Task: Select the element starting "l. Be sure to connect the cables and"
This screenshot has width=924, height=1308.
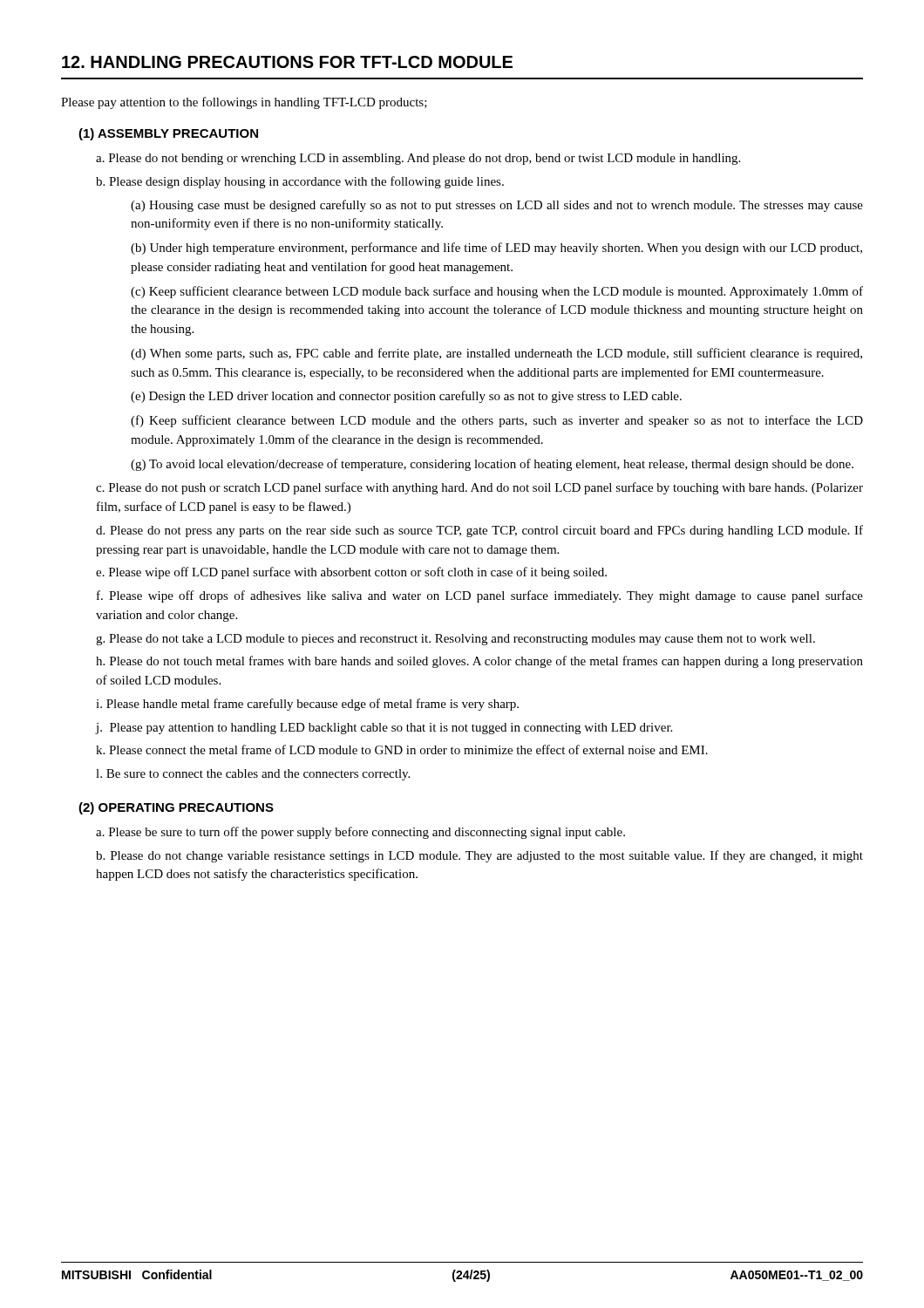Action: pos(253,773)
